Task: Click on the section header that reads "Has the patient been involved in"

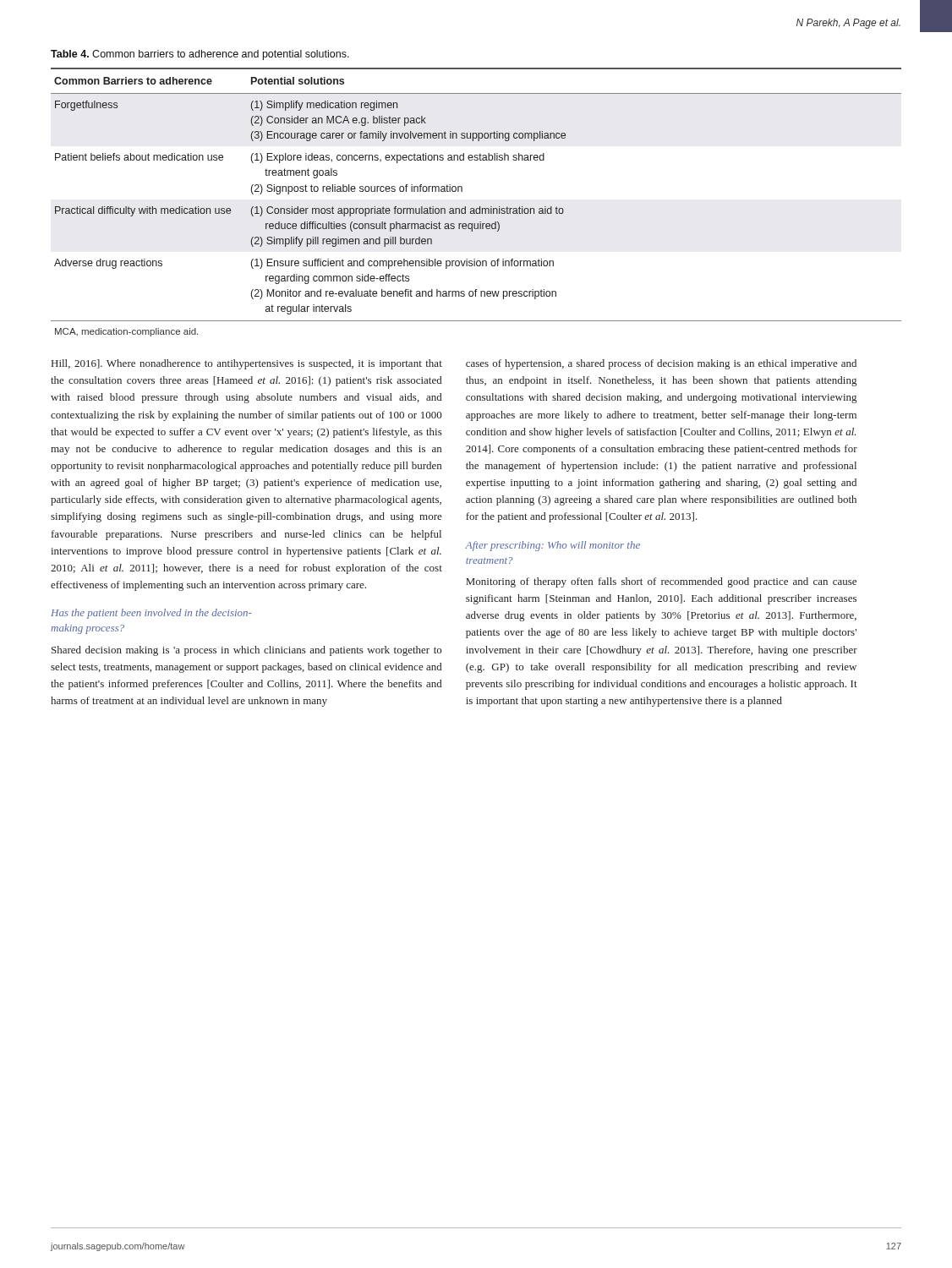Action: click(151, 620)
